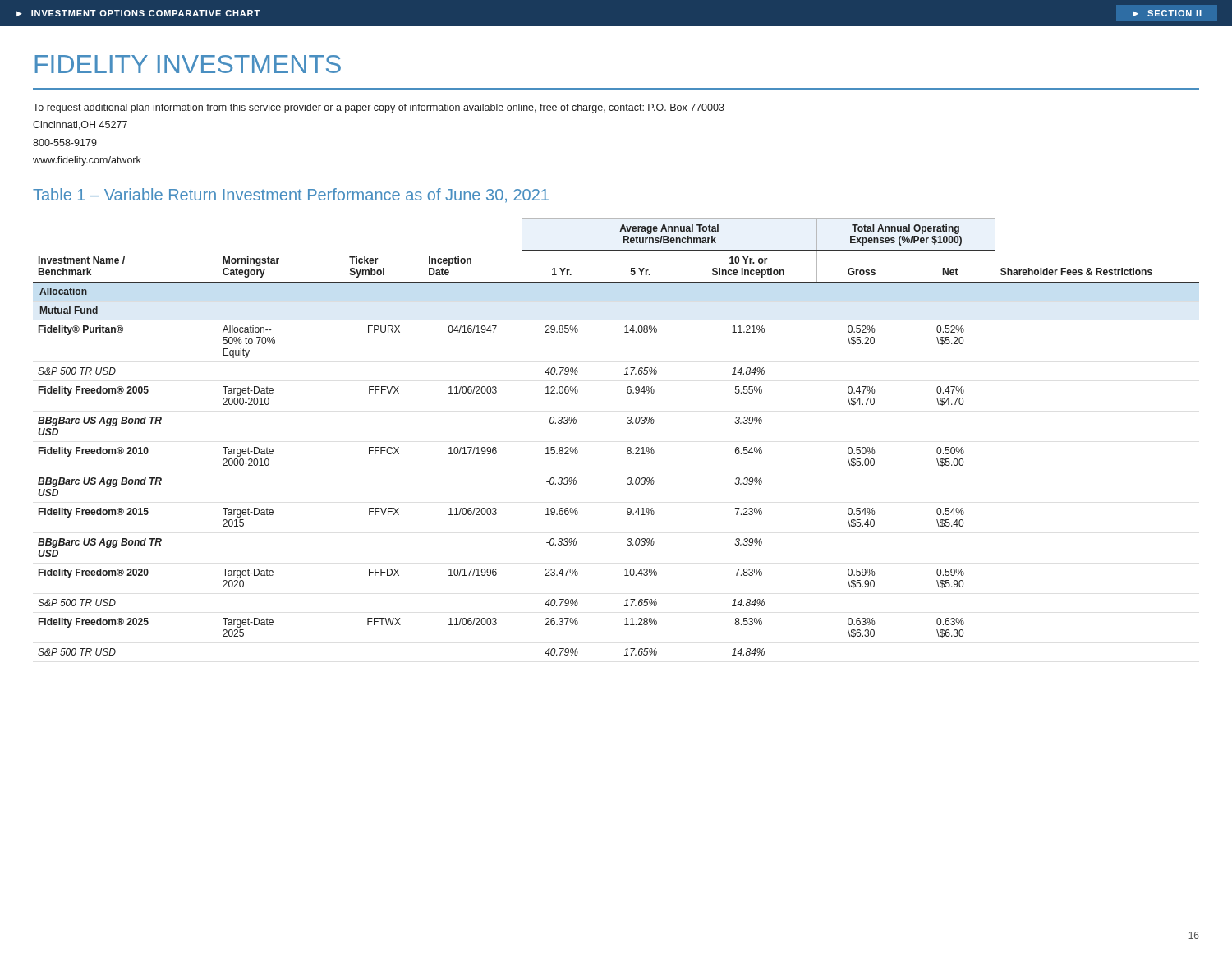Click on the text block that reads "To request additional plan information"

[x=379, y=108]
